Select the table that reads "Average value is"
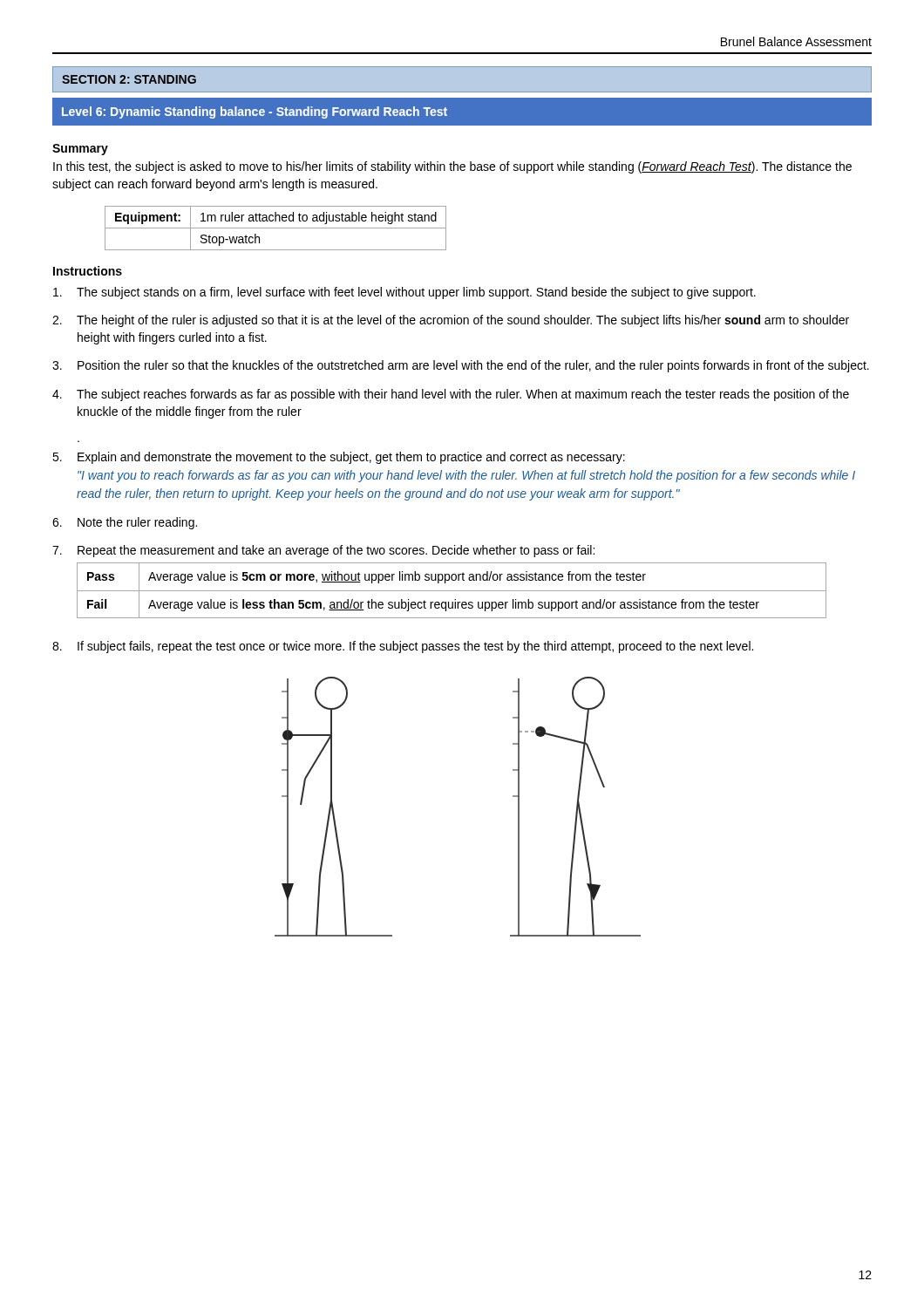 click(474, 590)
